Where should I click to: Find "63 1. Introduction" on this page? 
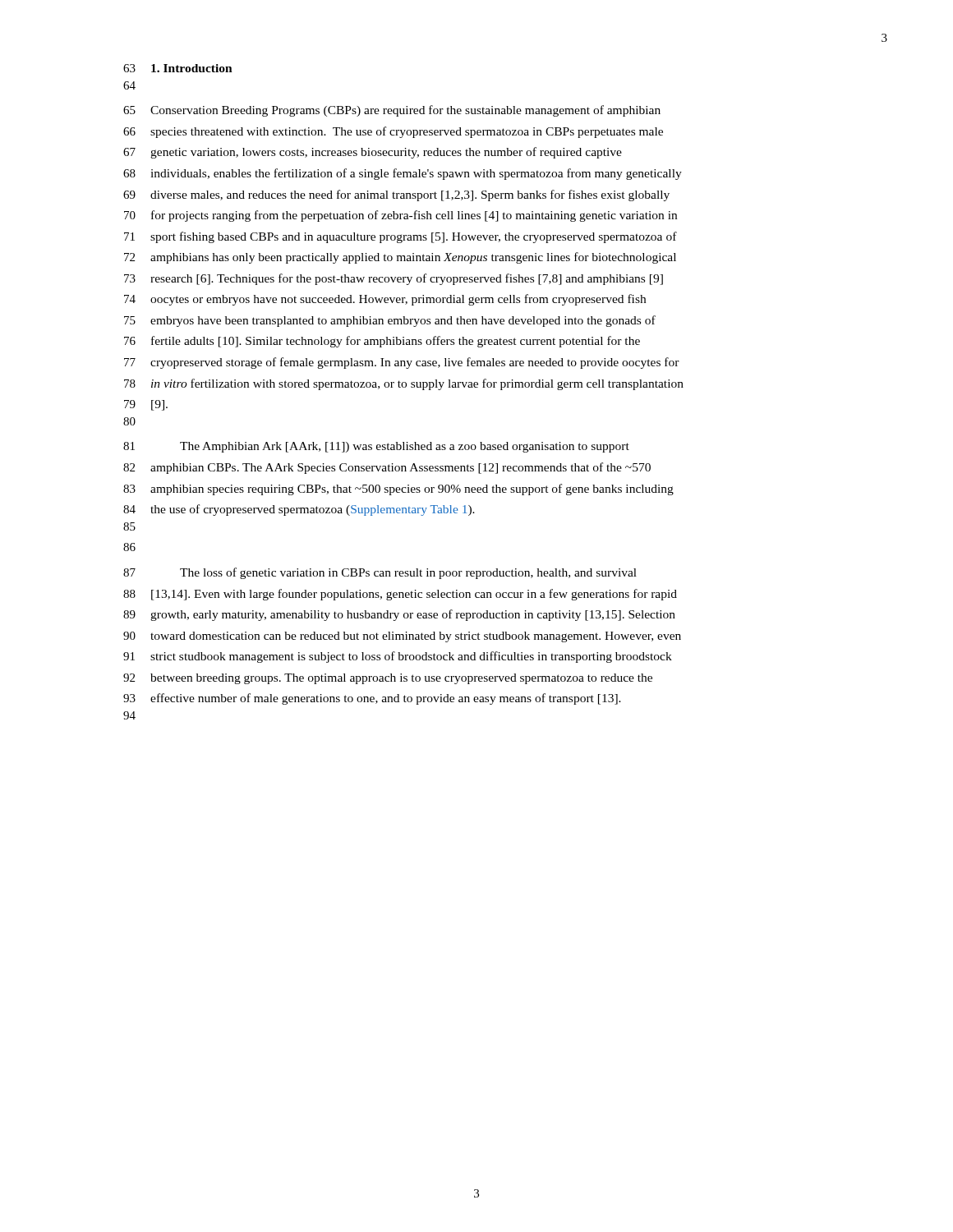(178, 68)
